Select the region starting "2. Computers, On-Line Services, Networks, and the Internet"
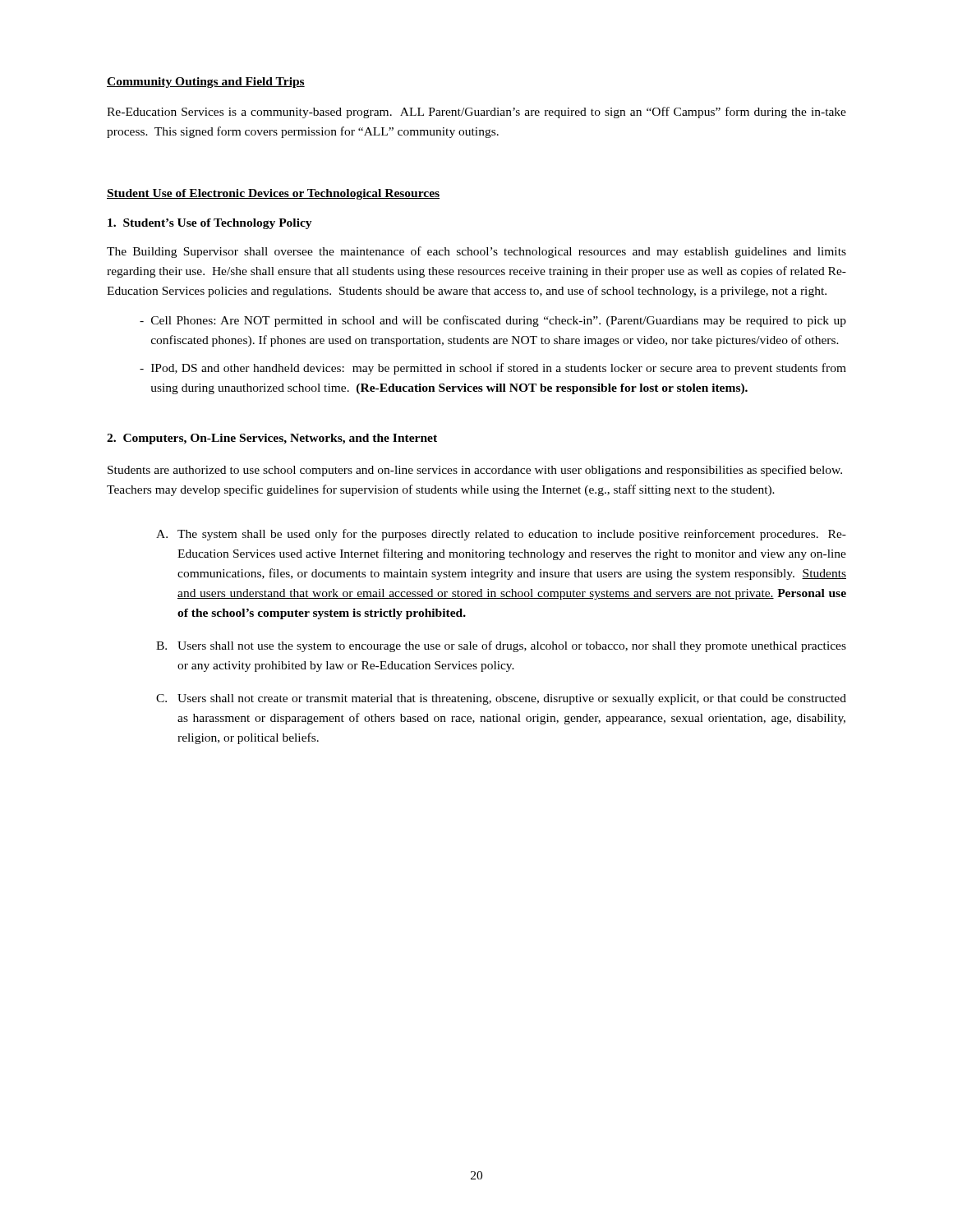The height and width of the screenshot is (1232, 953). click(272, 437)
